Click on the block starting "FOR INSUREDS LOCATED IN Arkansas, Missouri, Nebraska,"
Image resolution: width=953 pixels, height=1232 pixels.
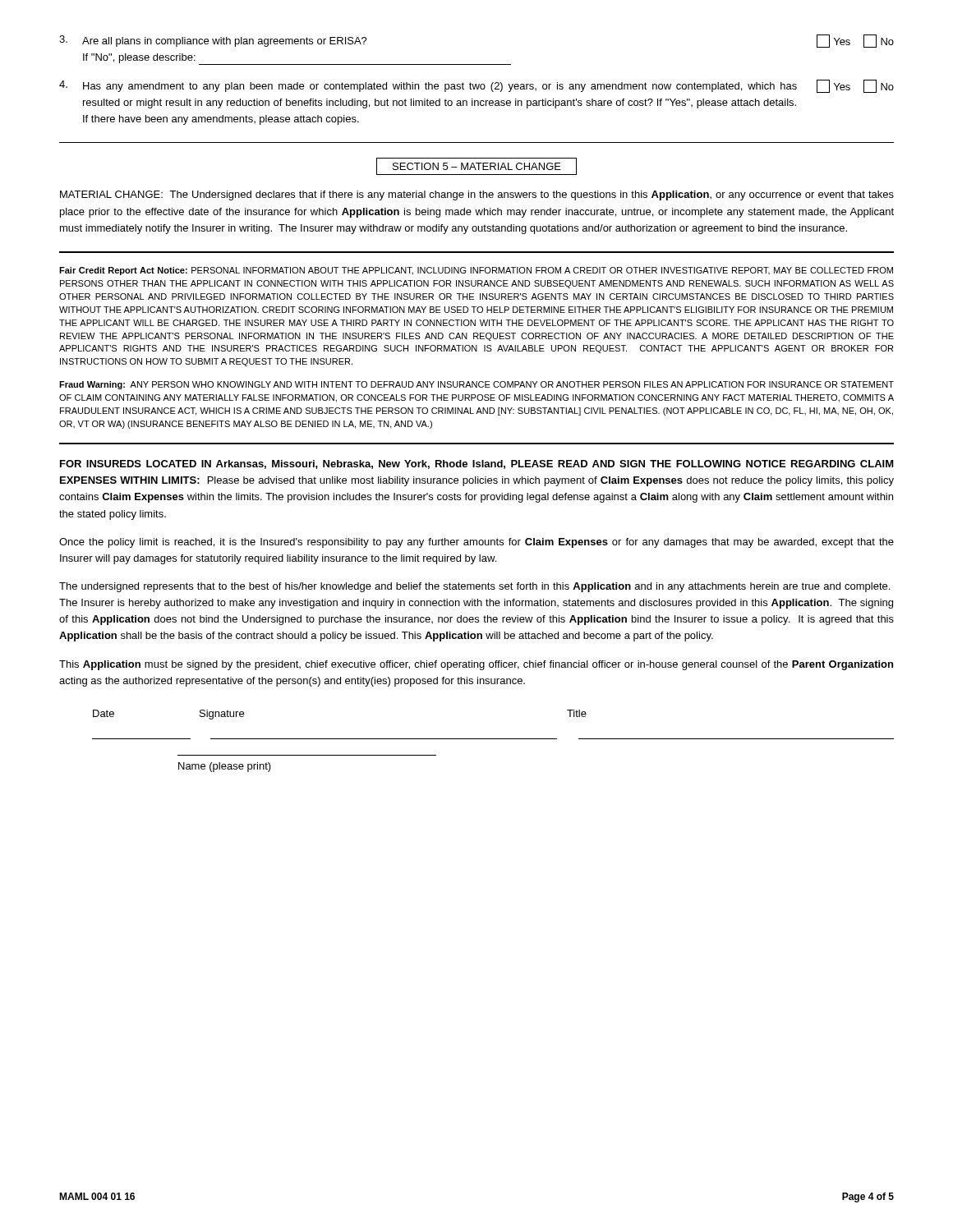pyautogui.click(x=476, y=489)
